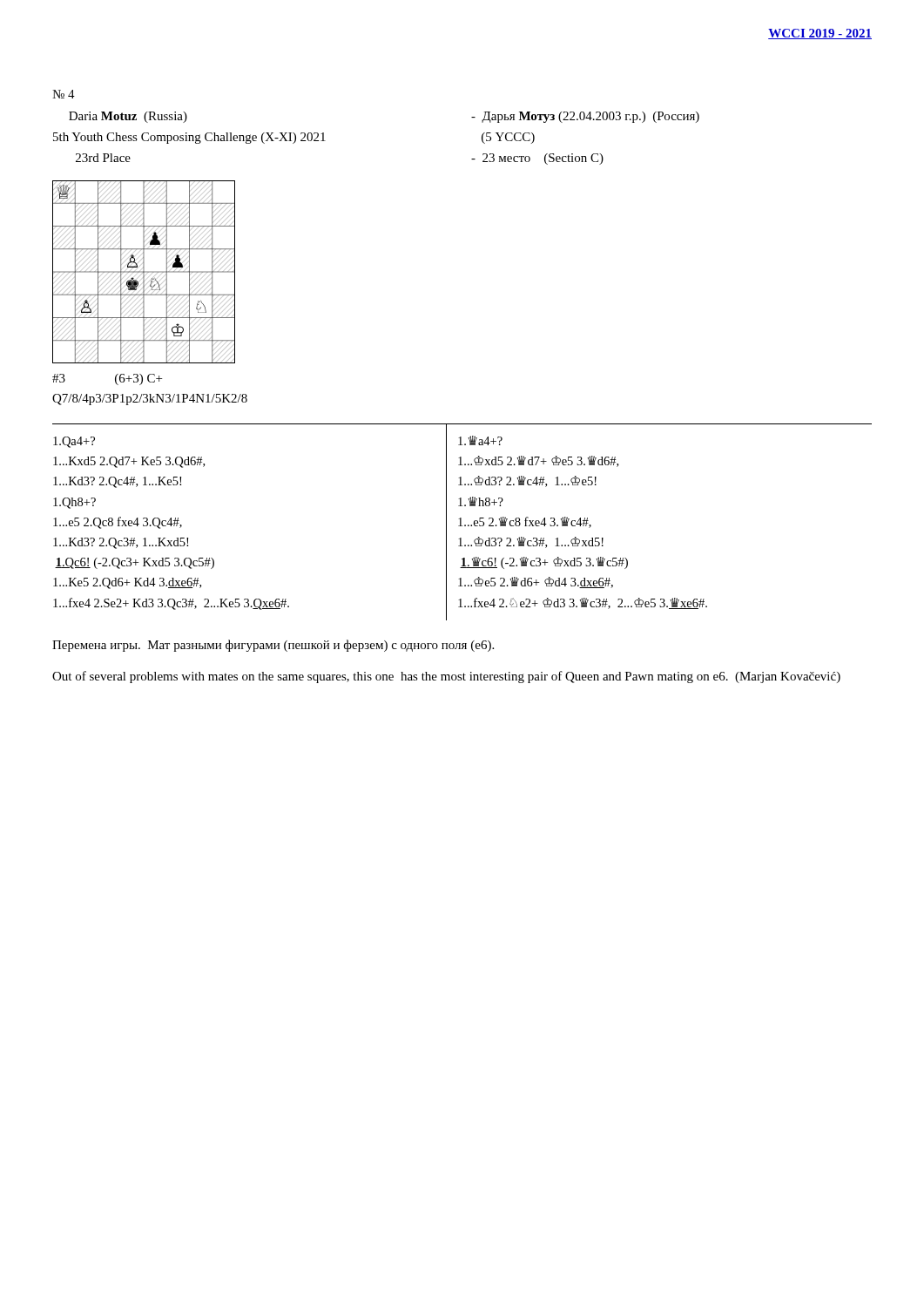Screen dimensions: 1307x924
Task: Click on the text block that says "Daria Motuz (Russia) 5th"
Action: [x=189, y=137]
